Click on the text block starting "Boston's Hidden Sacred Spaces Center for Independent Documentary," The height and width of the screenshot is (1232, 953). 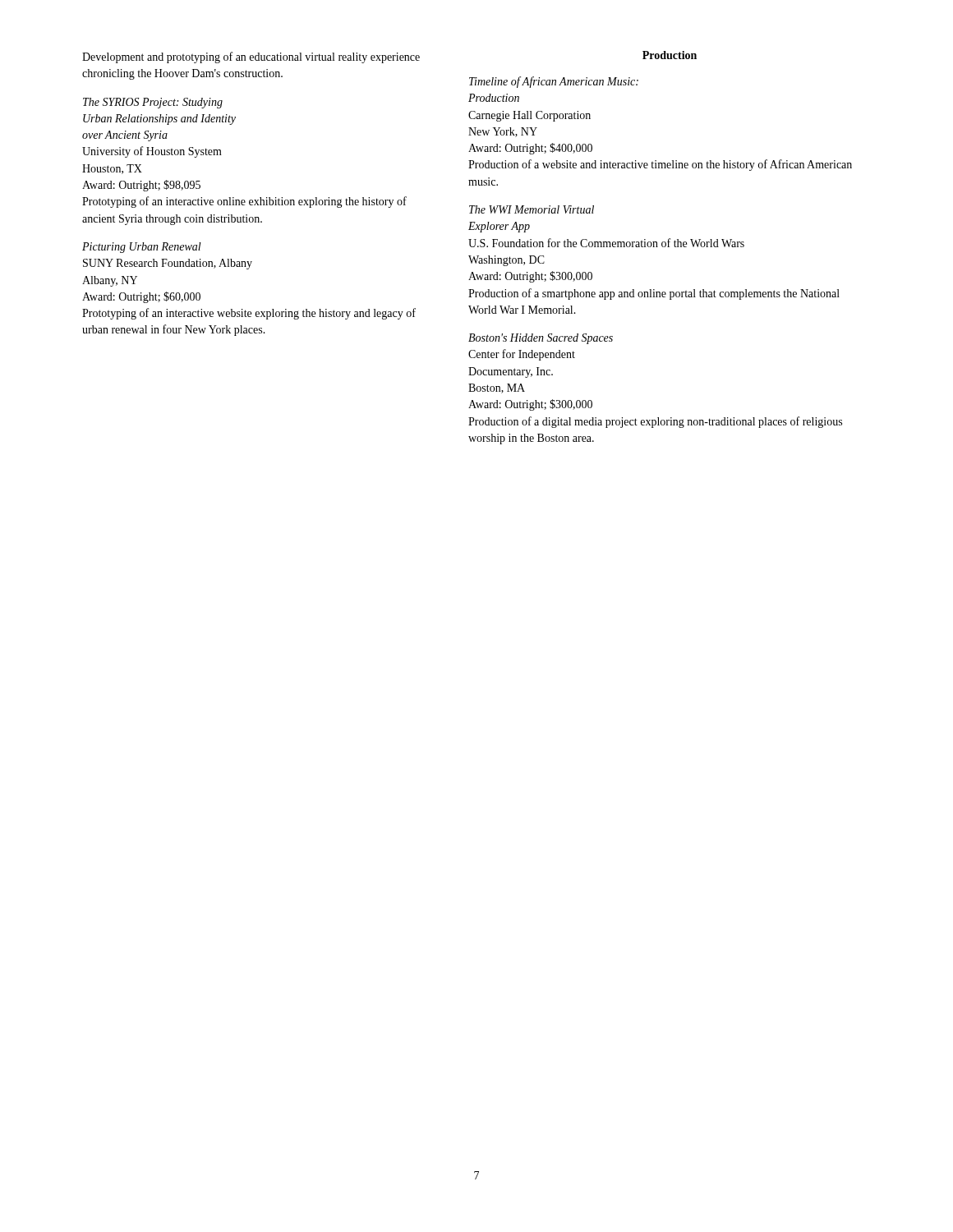[541, 339]
